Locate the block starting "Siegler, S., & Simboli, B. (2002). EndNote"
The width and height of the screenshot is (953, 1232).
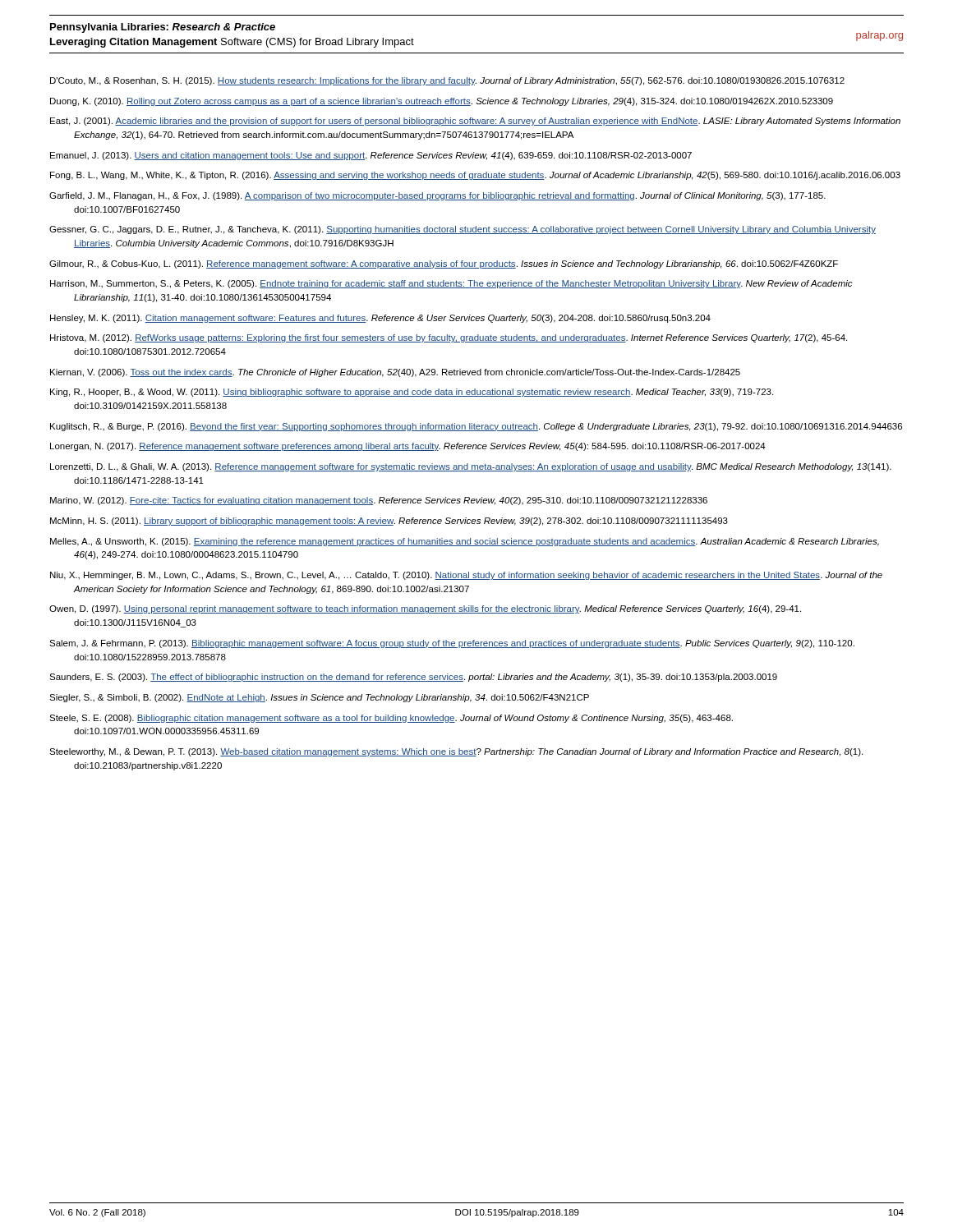tap(319, 697)
